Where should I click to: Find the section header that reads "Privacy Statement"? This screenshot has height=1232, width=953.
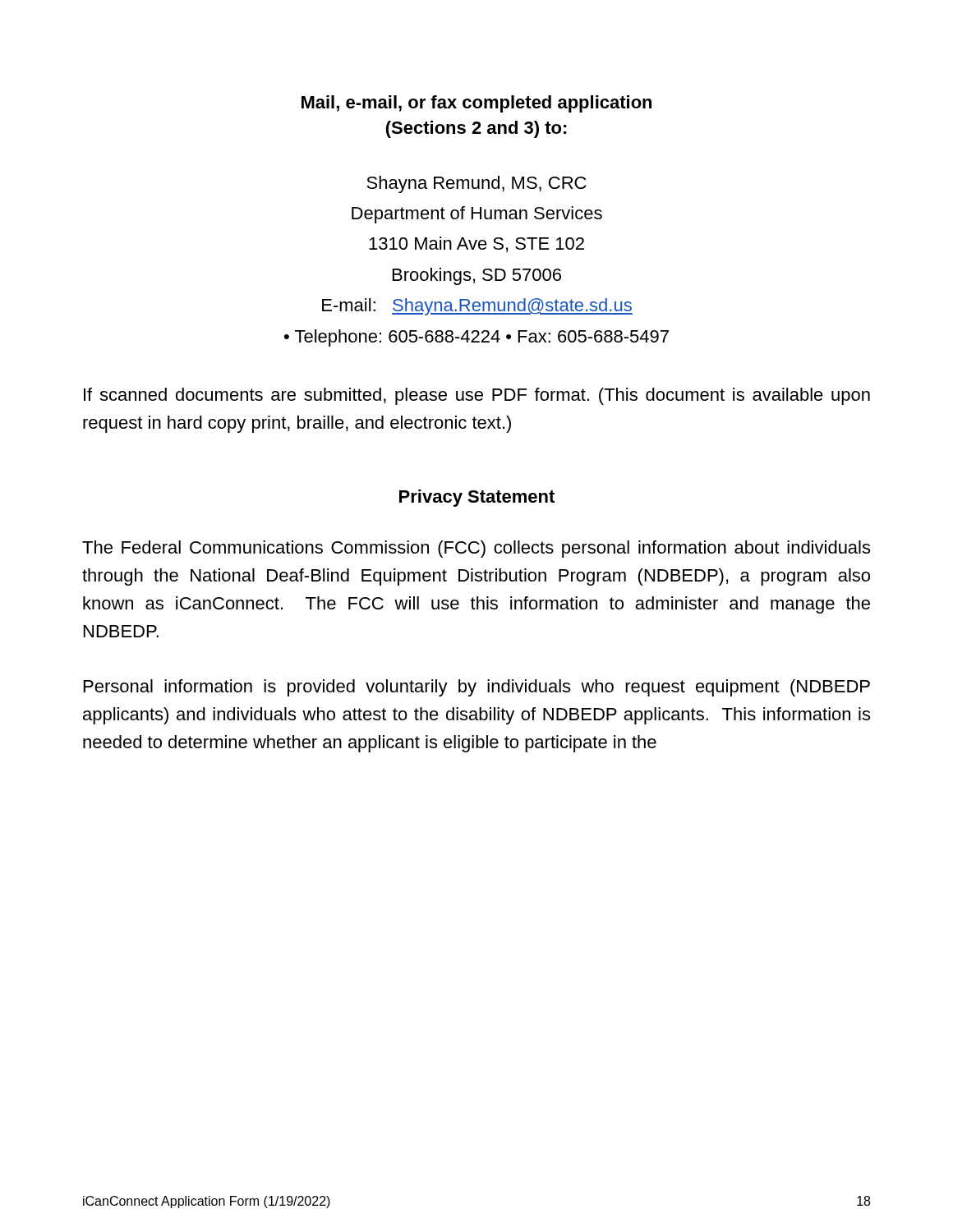pyautogui.click(x=476, y=497)
